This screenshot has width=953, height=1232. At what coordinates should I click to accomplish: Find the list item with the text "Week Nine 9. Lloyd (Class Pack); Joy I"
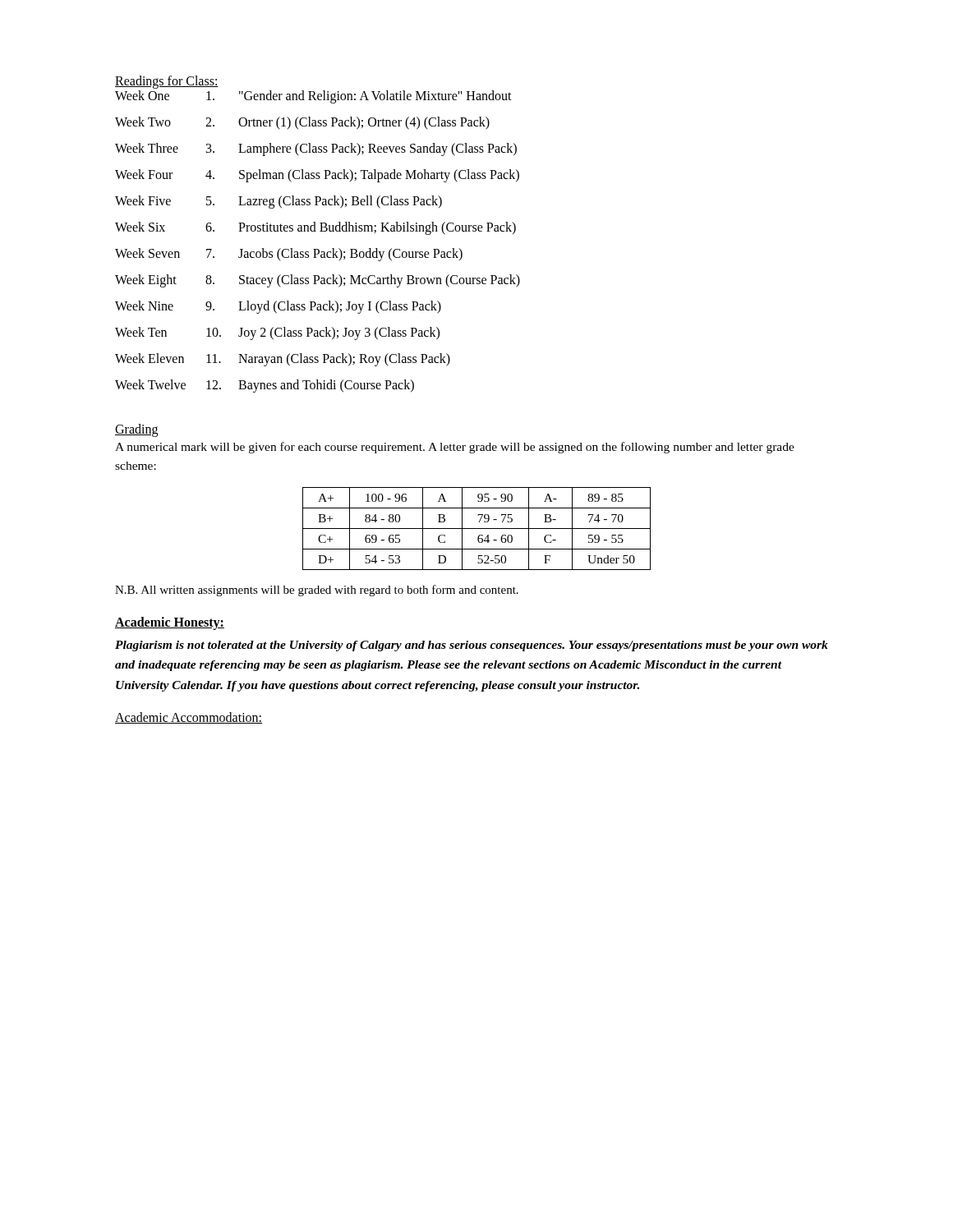click(x=278, y=307)
